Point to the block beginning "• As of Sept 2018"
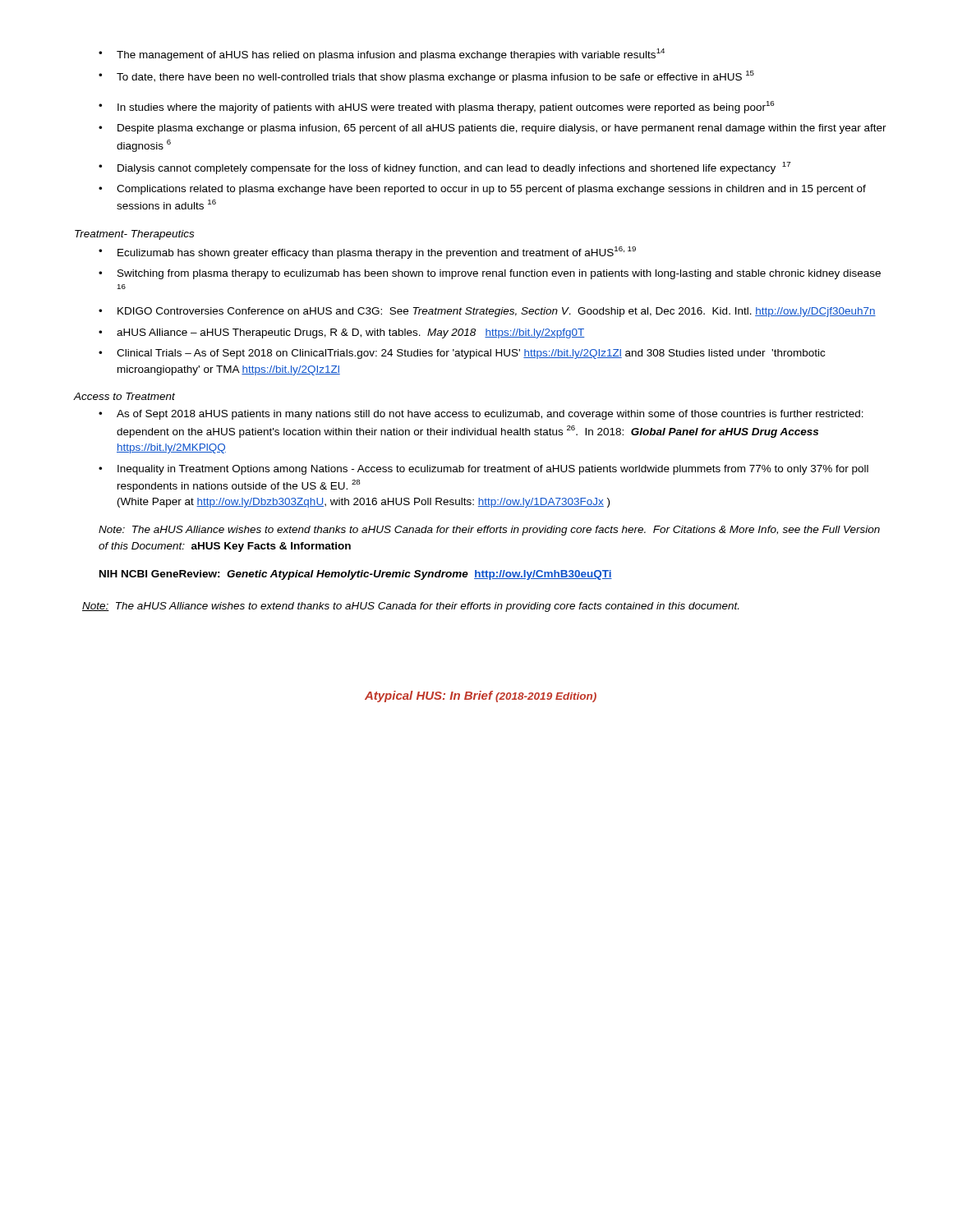The image size is (953, 1232). [x=493, y=431]
